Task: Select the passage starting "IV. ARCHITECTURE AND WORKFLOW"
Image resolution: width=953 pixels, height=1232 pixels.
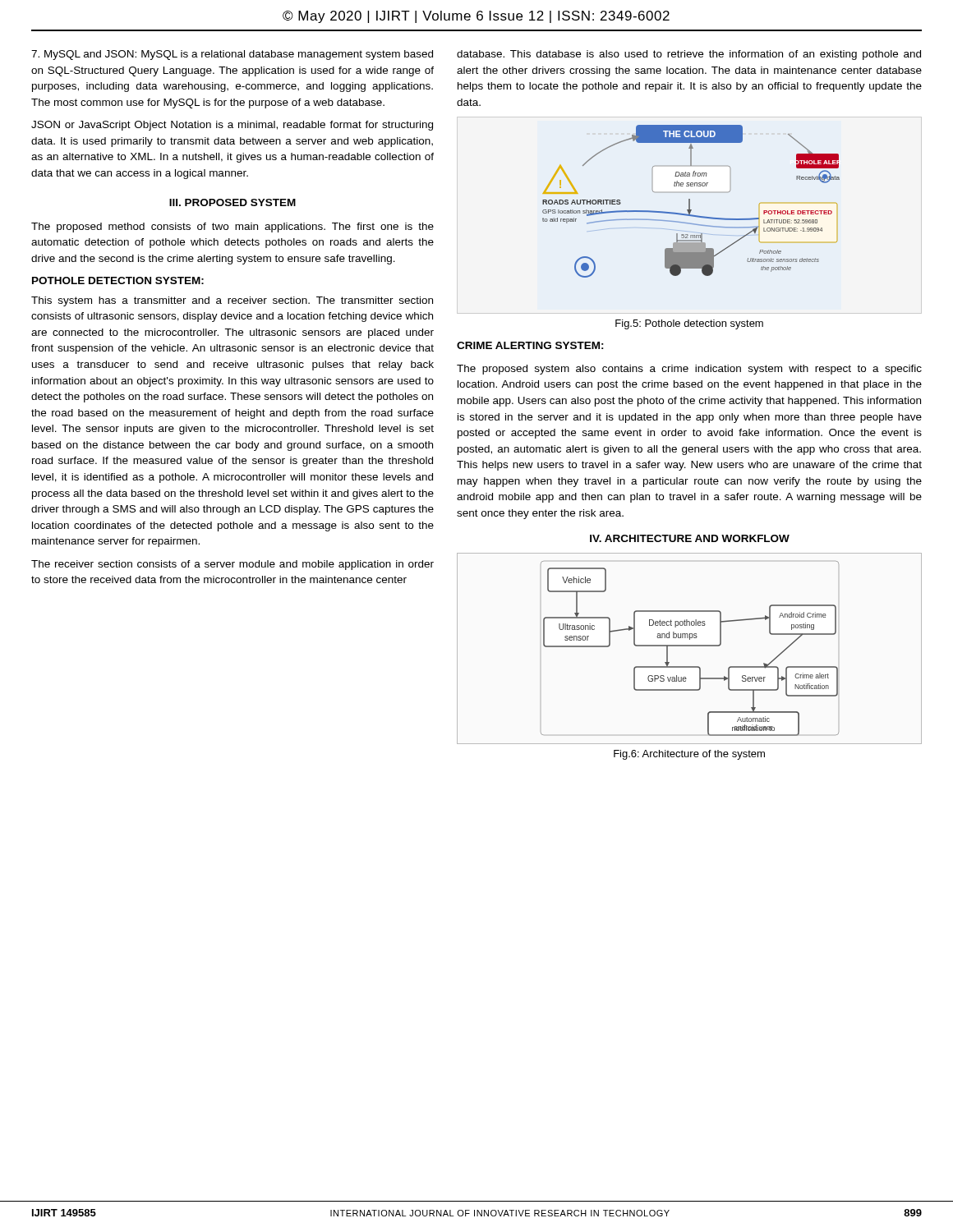Action: click(689, 539)
